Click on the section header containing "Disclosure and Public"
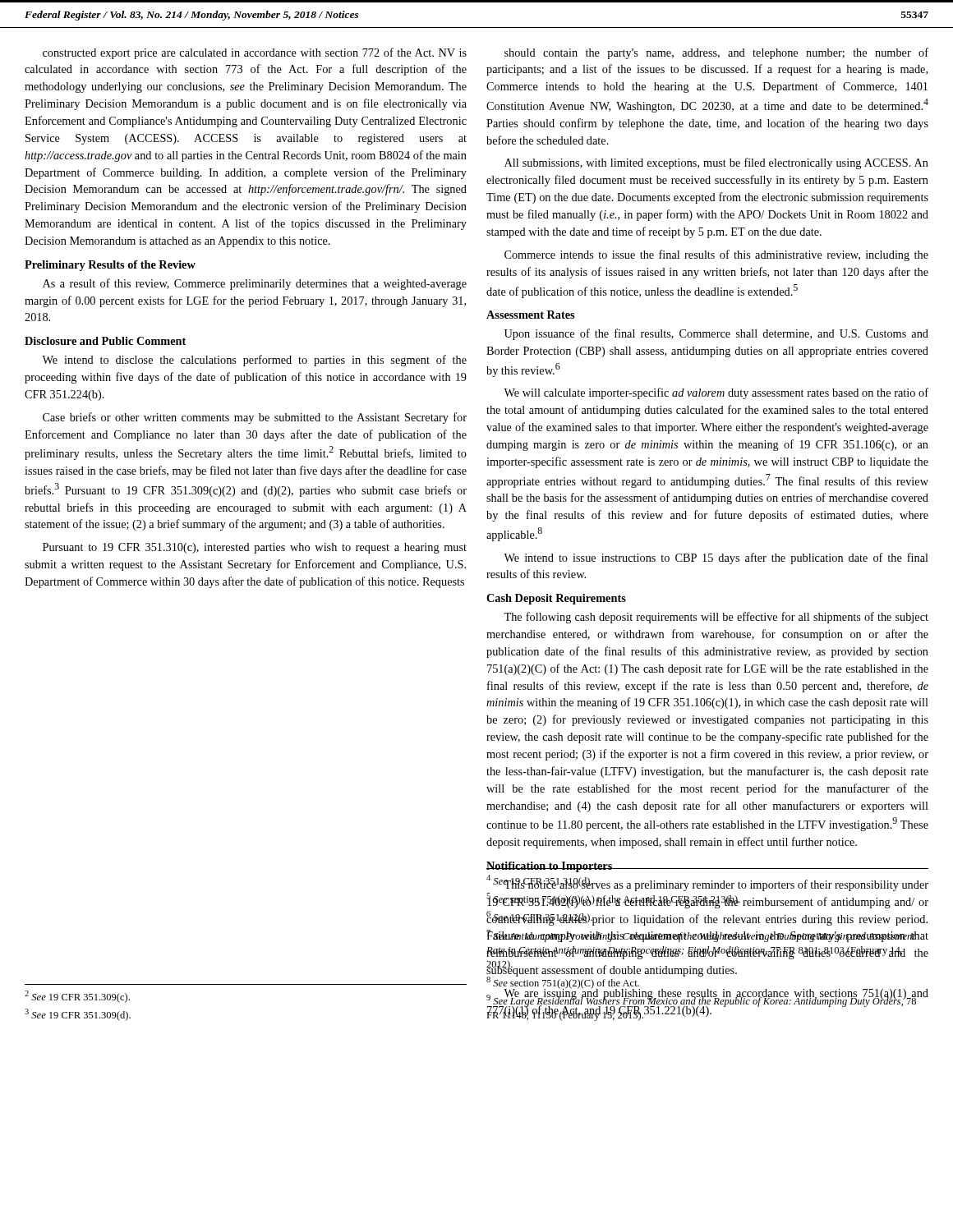953x1232 pixels. point(105,341)
